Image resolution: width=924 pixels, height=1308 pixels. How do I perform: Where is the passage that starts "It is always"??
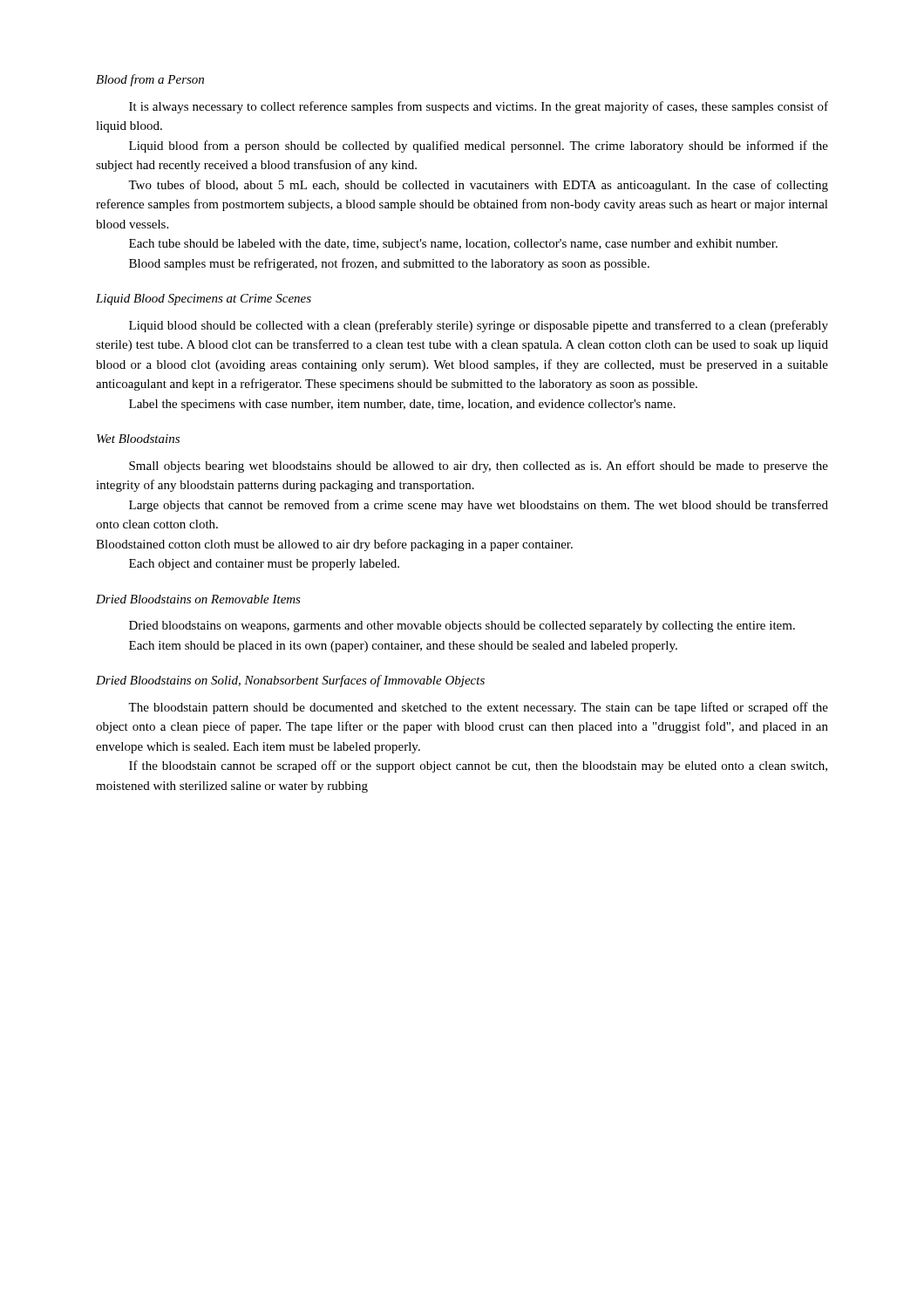point(462,185)
